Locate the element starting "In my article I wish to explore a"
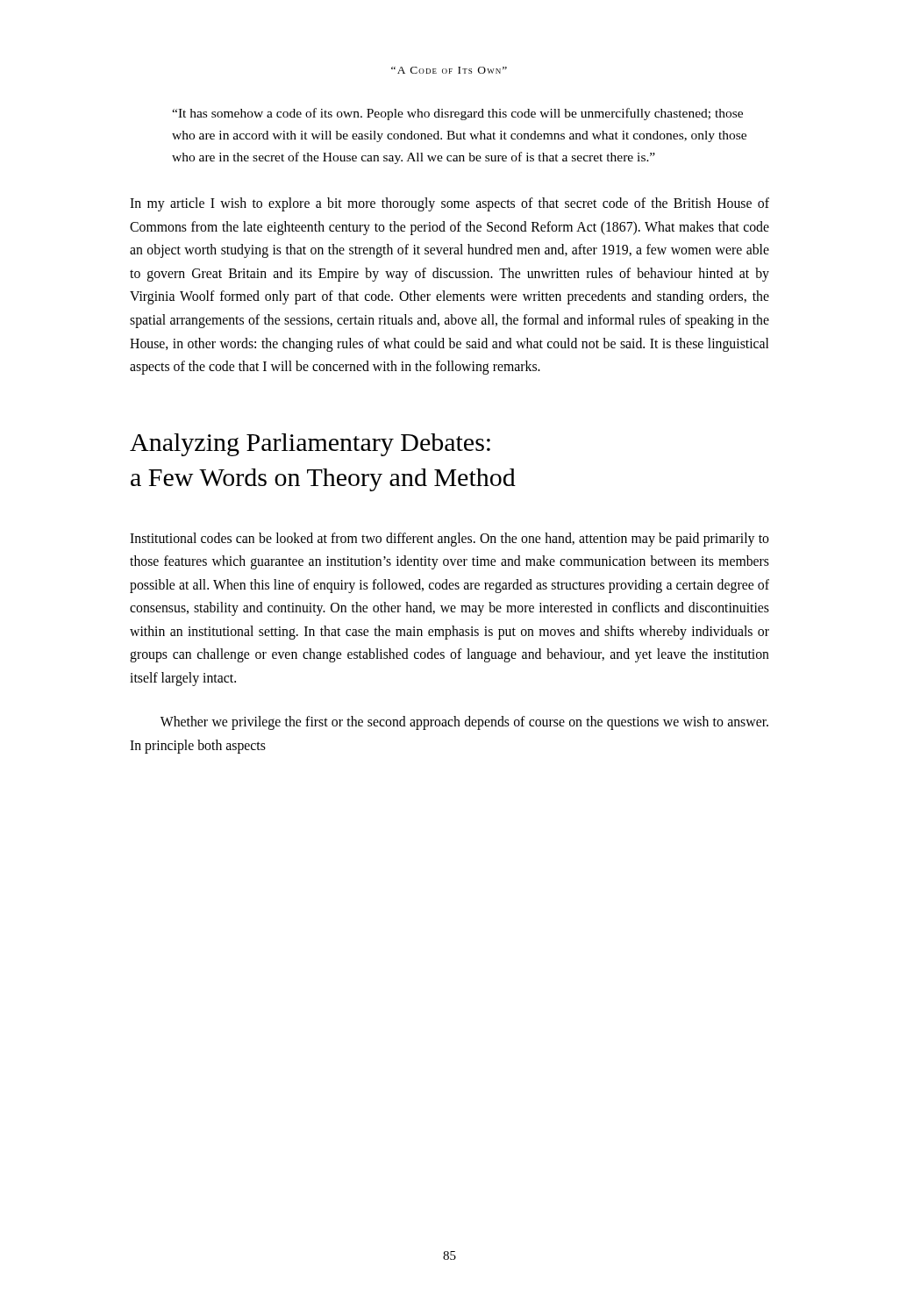This screenshot has height=1316, width=899. [450, 285]
